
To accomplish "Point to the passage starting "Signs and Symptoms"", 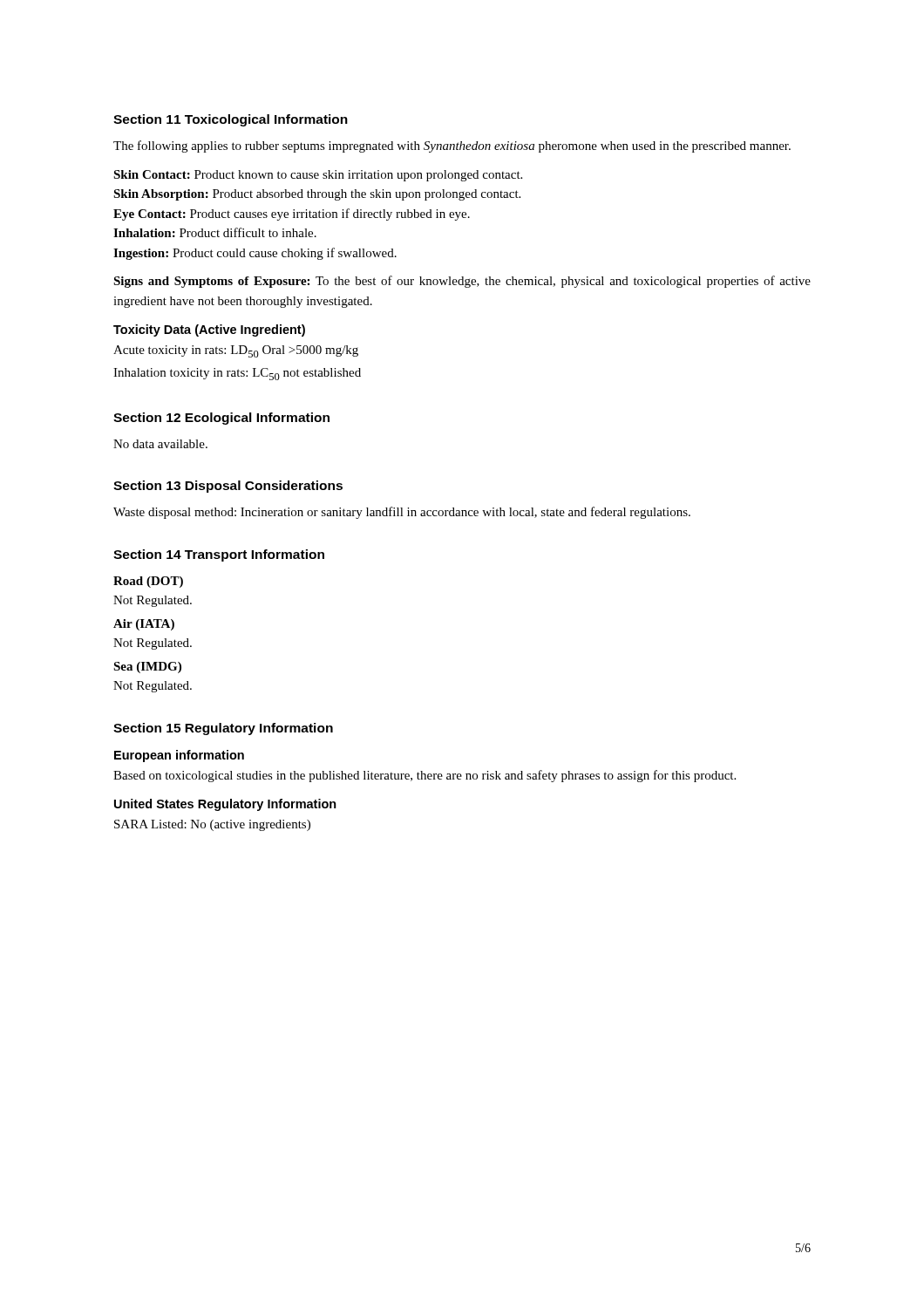I will pyautogui.click(x=462, y=291).
